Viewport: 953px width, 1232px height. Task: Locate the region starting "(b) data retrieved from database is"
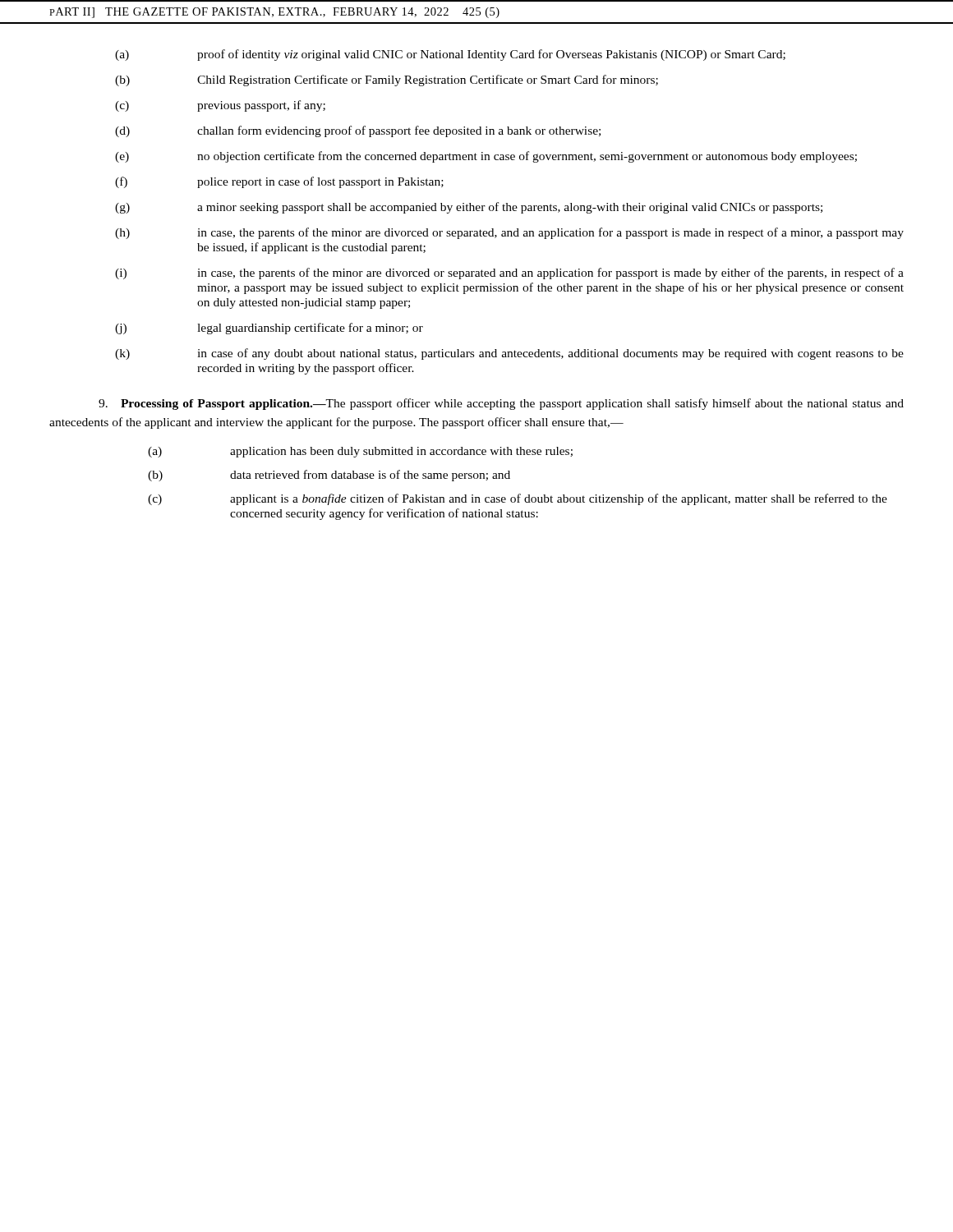click(476, 474)
